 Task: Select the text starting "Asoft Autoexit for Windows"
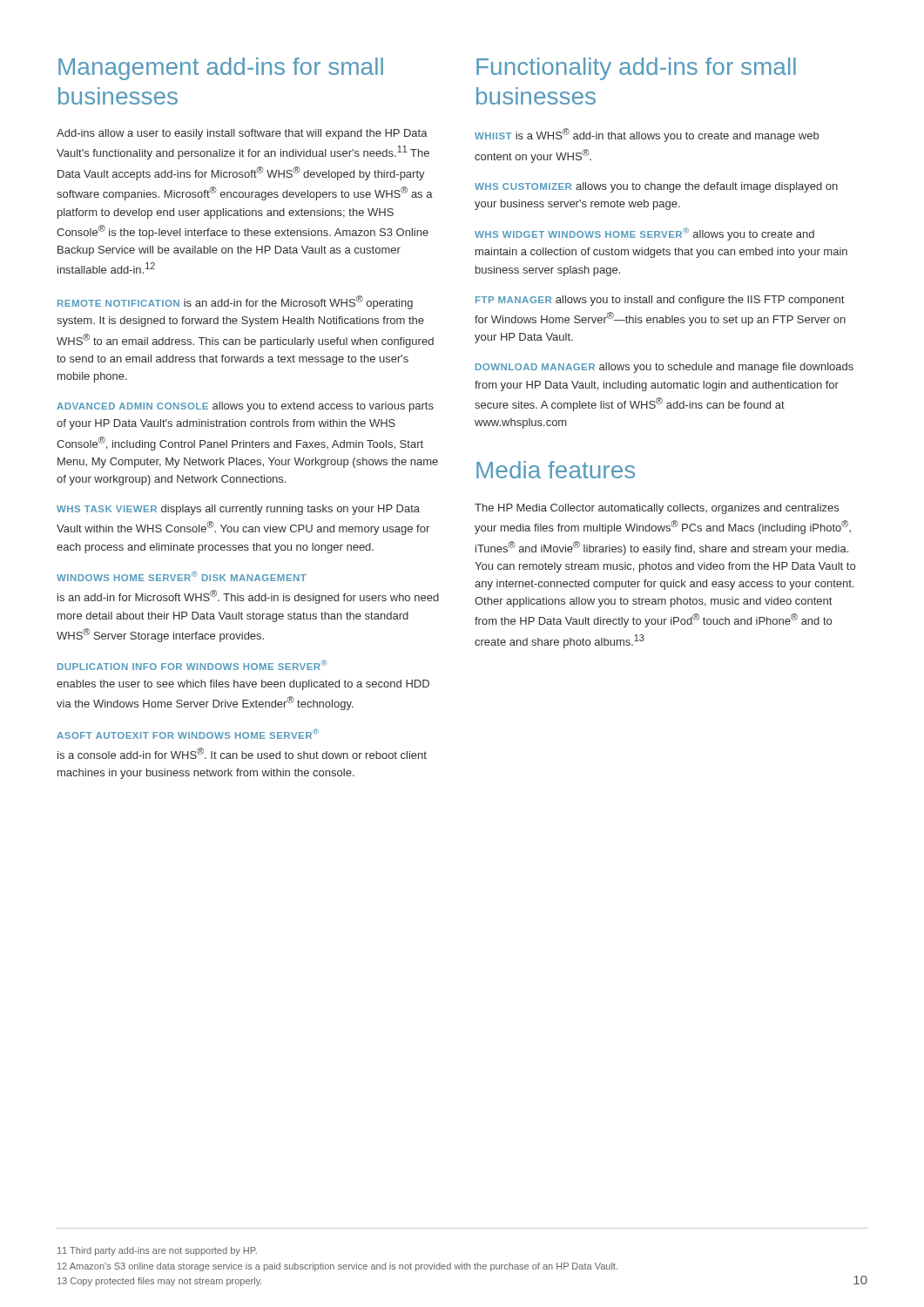click(248, 754)
